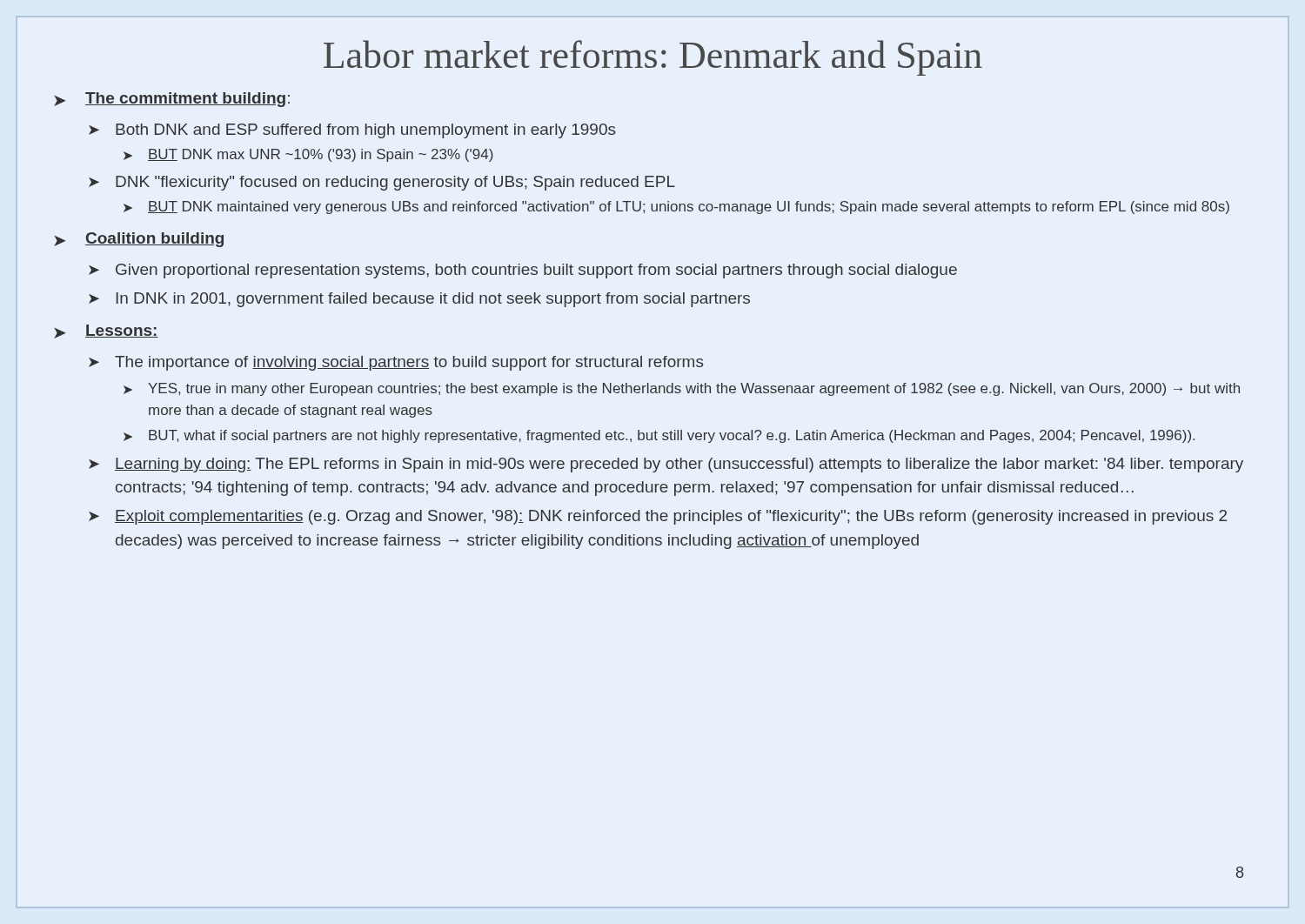This screenshot has width=1305, height=924.
Task: Click on the region starting "➤ In DNK in 2001, government failed"
Action: 670,298
